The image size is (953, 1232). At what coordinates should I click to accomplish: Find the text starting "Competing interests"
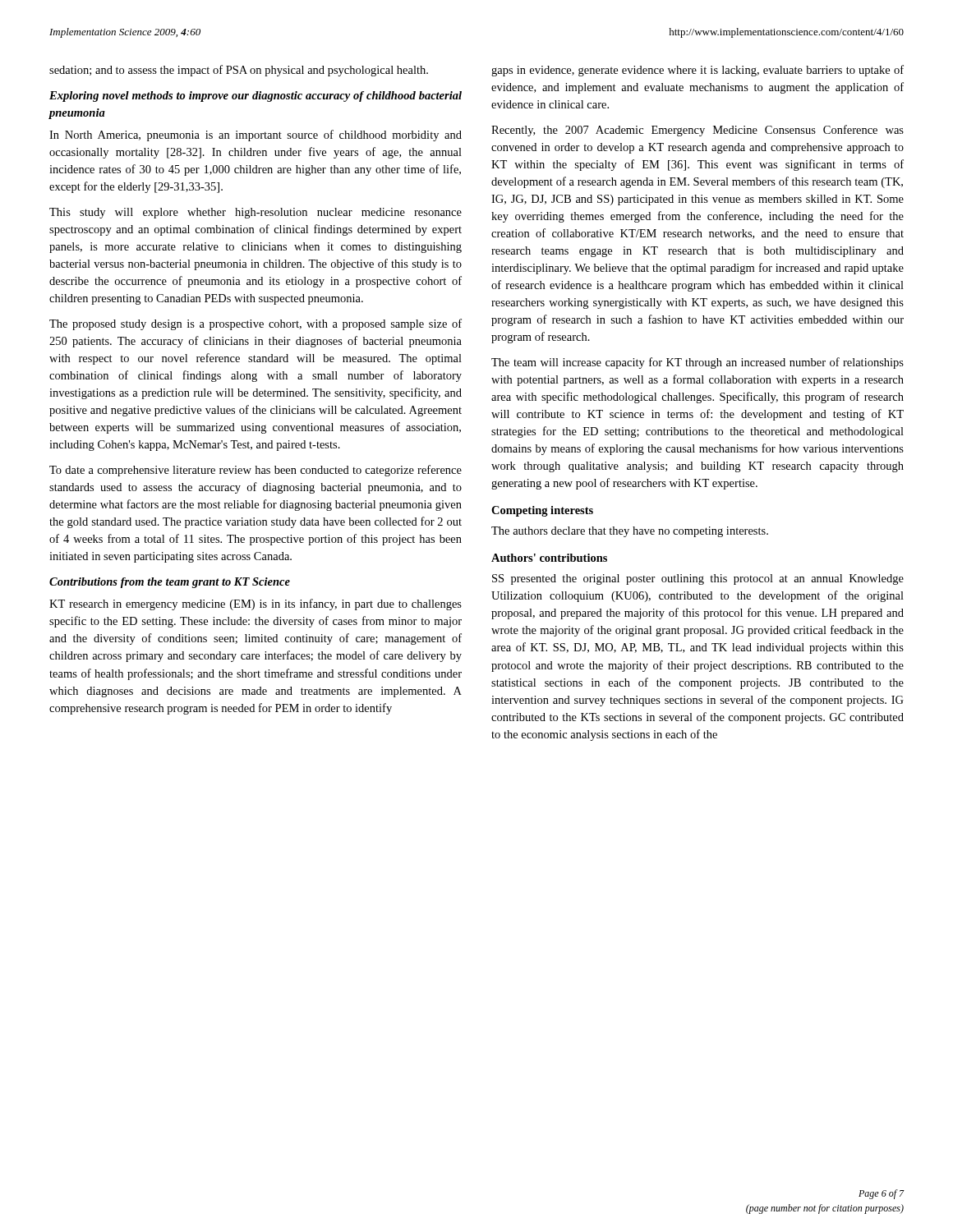542,511
